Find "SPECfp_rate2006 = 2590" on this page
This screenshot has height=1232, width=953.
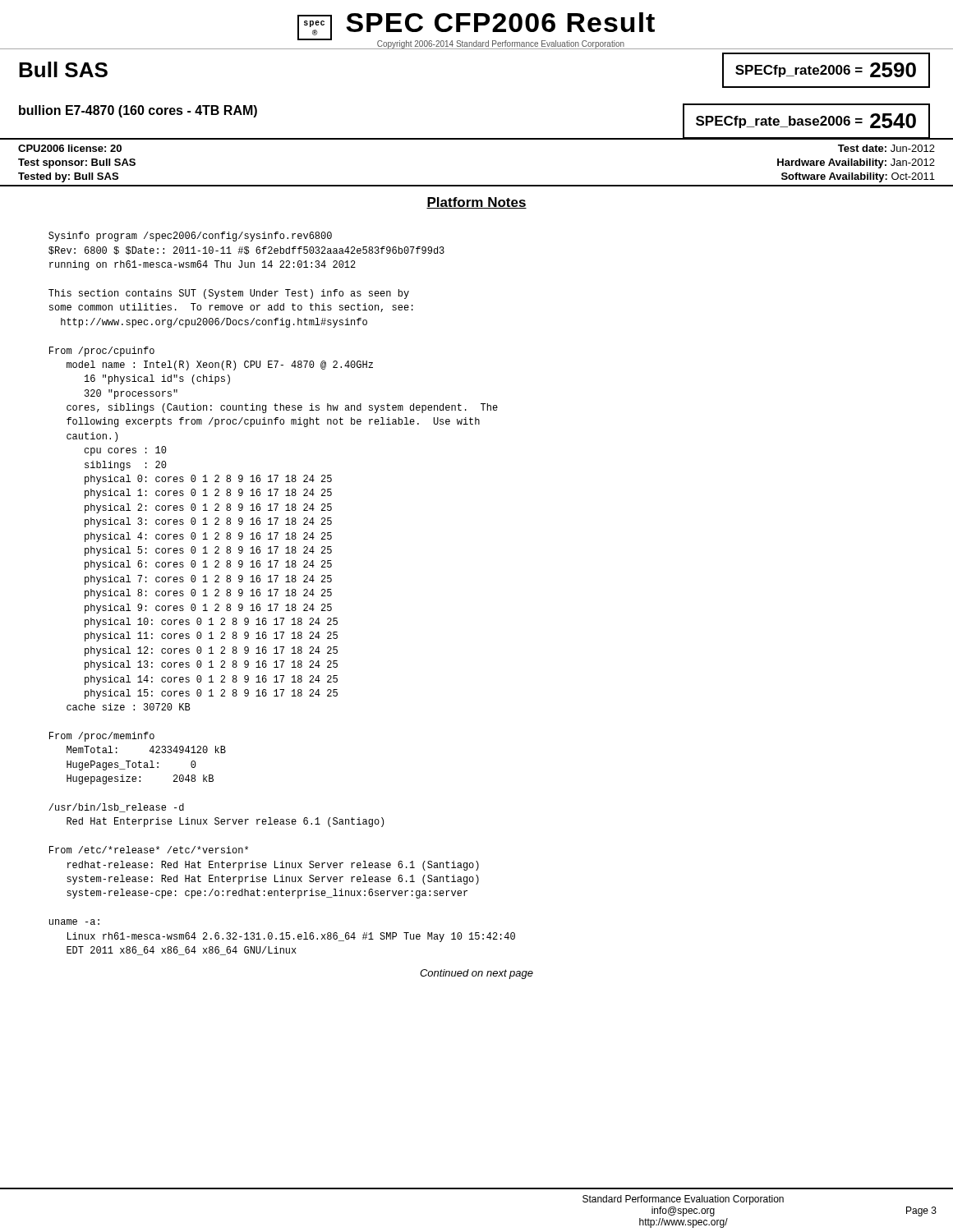(826, 70)
